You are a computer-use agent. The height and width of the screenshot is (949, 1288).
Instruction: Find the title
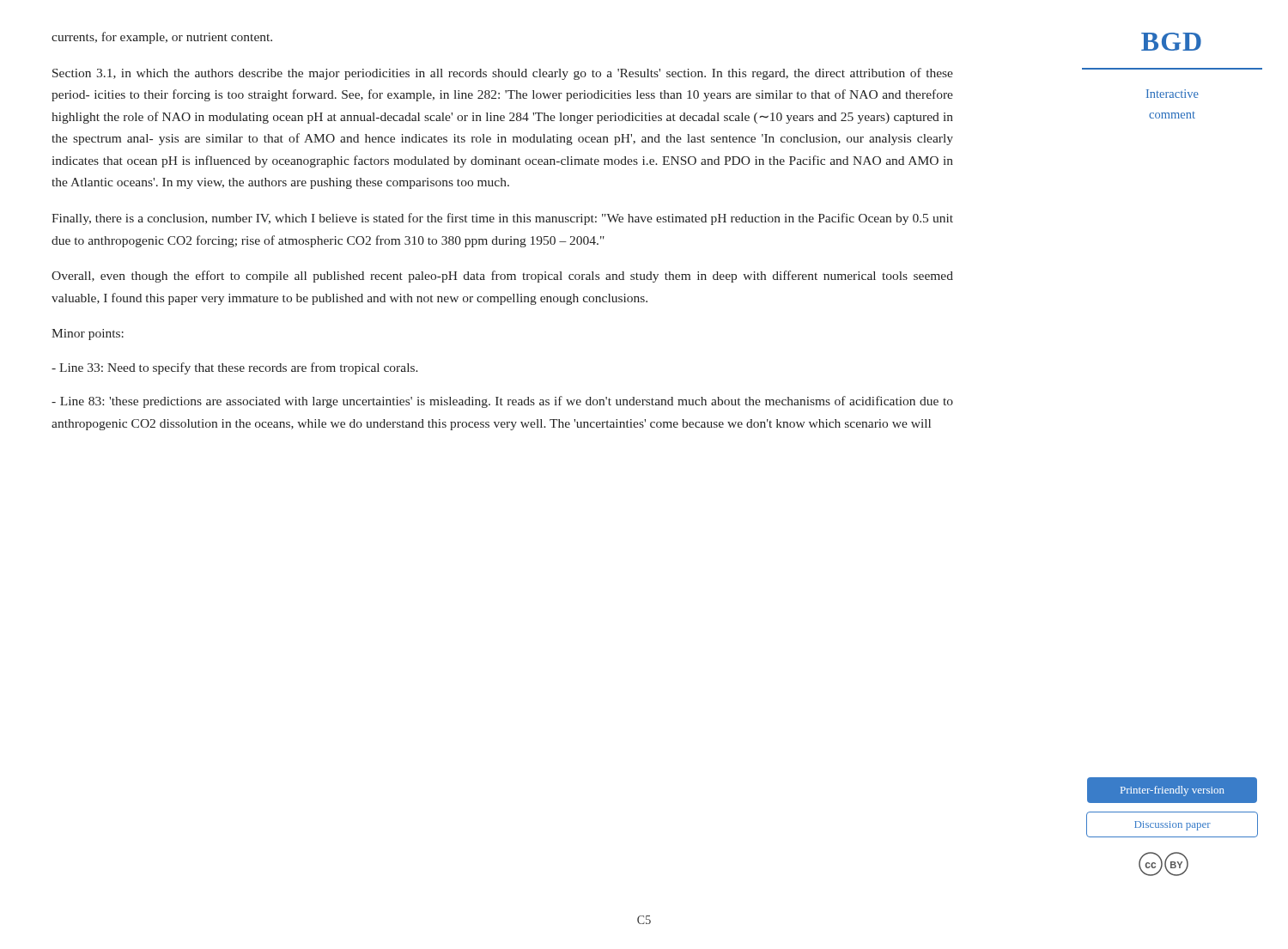coord(1172,41)
